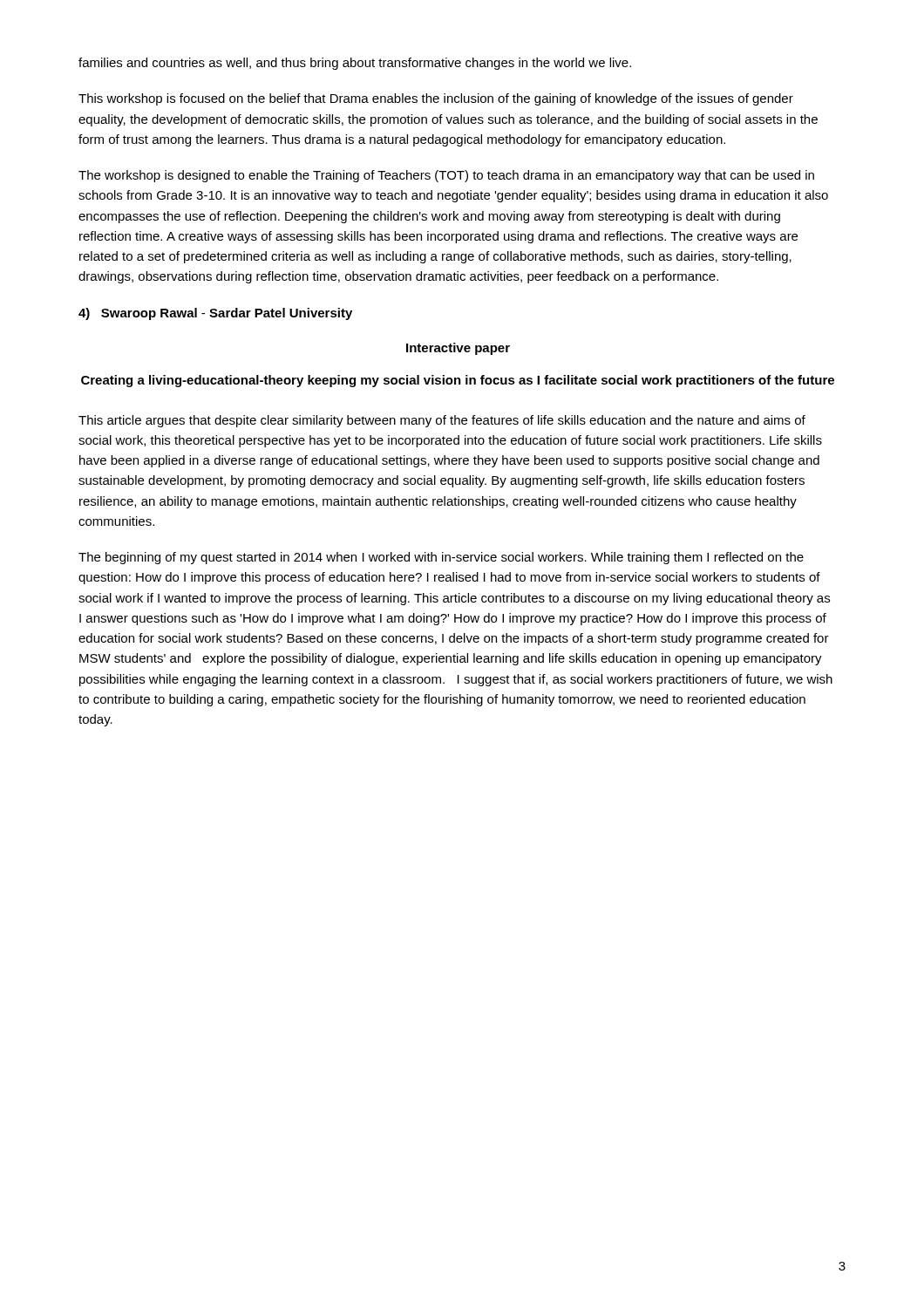
Task: Click on the text block that says "This workshop is focused on the belief that"
Action: 448,119
